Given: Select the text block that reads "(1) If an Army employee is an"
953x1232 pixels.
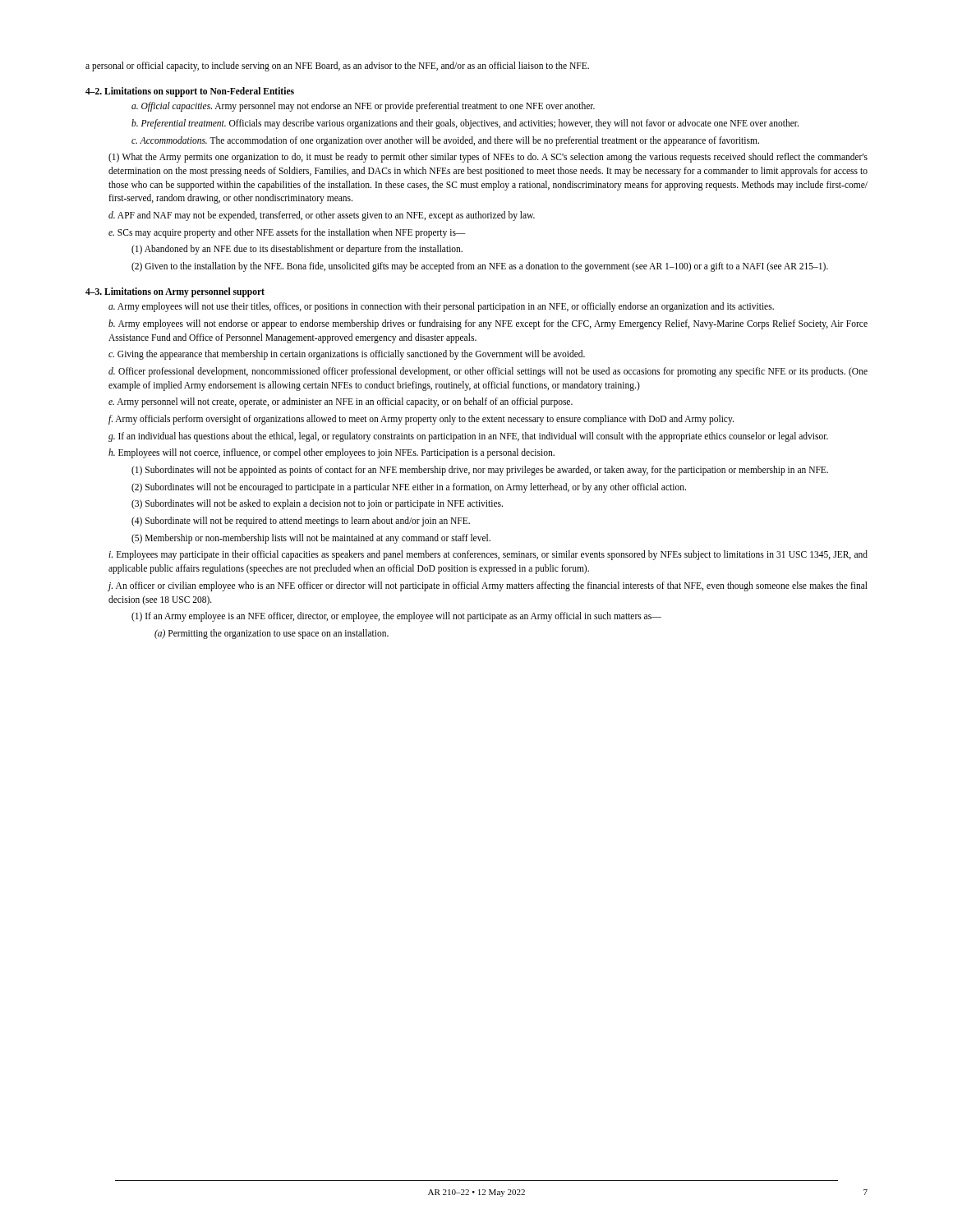Looking at the screenshot, I should pos(499,616).
